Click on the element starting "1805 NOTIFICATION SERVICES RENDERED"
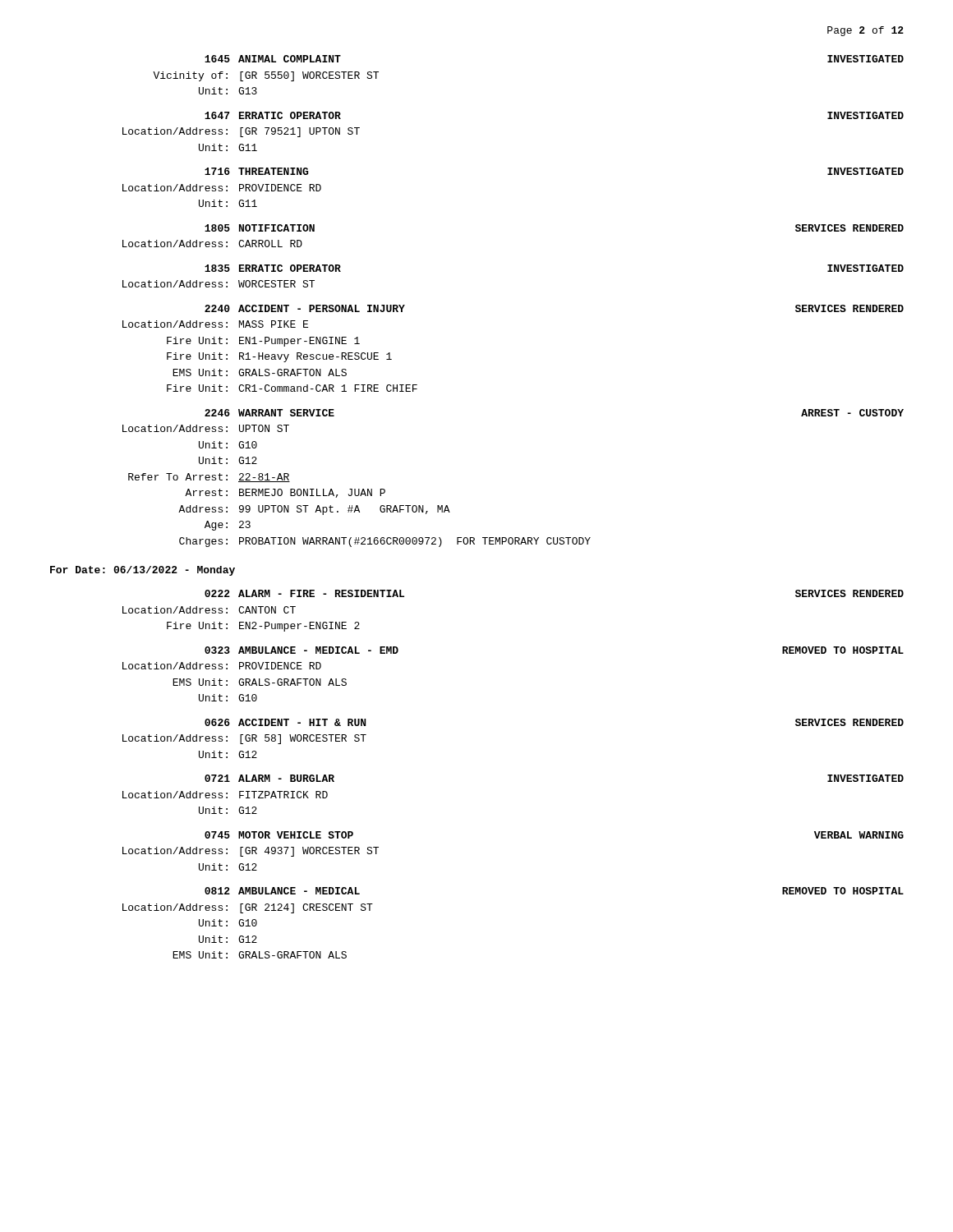Screen dimensions: 1232x953 pos(214,228)
